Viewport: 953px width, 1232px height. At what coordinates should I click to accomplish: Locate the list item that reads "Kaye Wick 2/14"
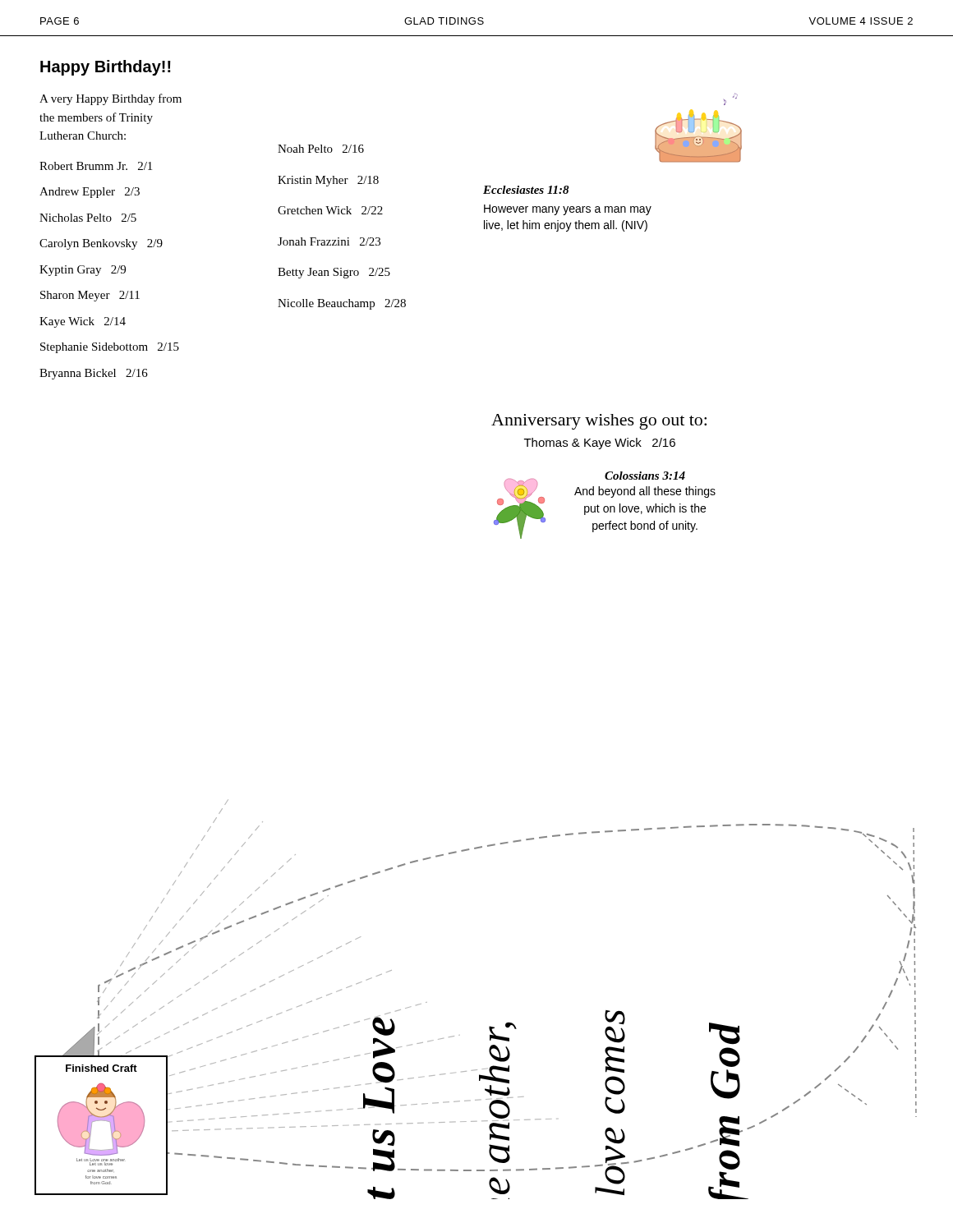(x=83, y=321)
